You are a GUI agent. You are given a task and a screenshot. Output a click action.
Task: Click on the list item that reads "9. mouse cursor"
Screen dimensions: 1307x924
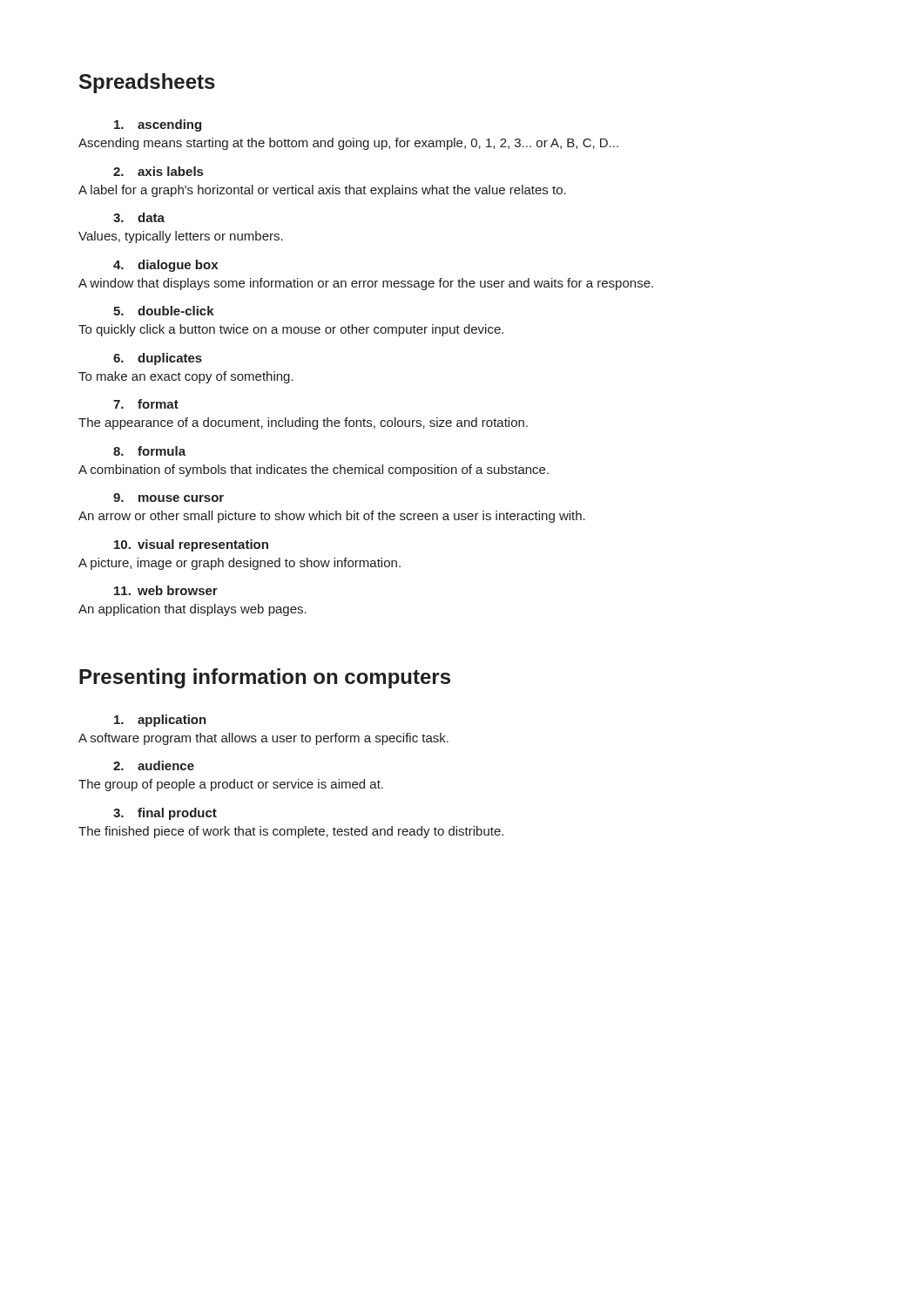click(x=169, y=497)
